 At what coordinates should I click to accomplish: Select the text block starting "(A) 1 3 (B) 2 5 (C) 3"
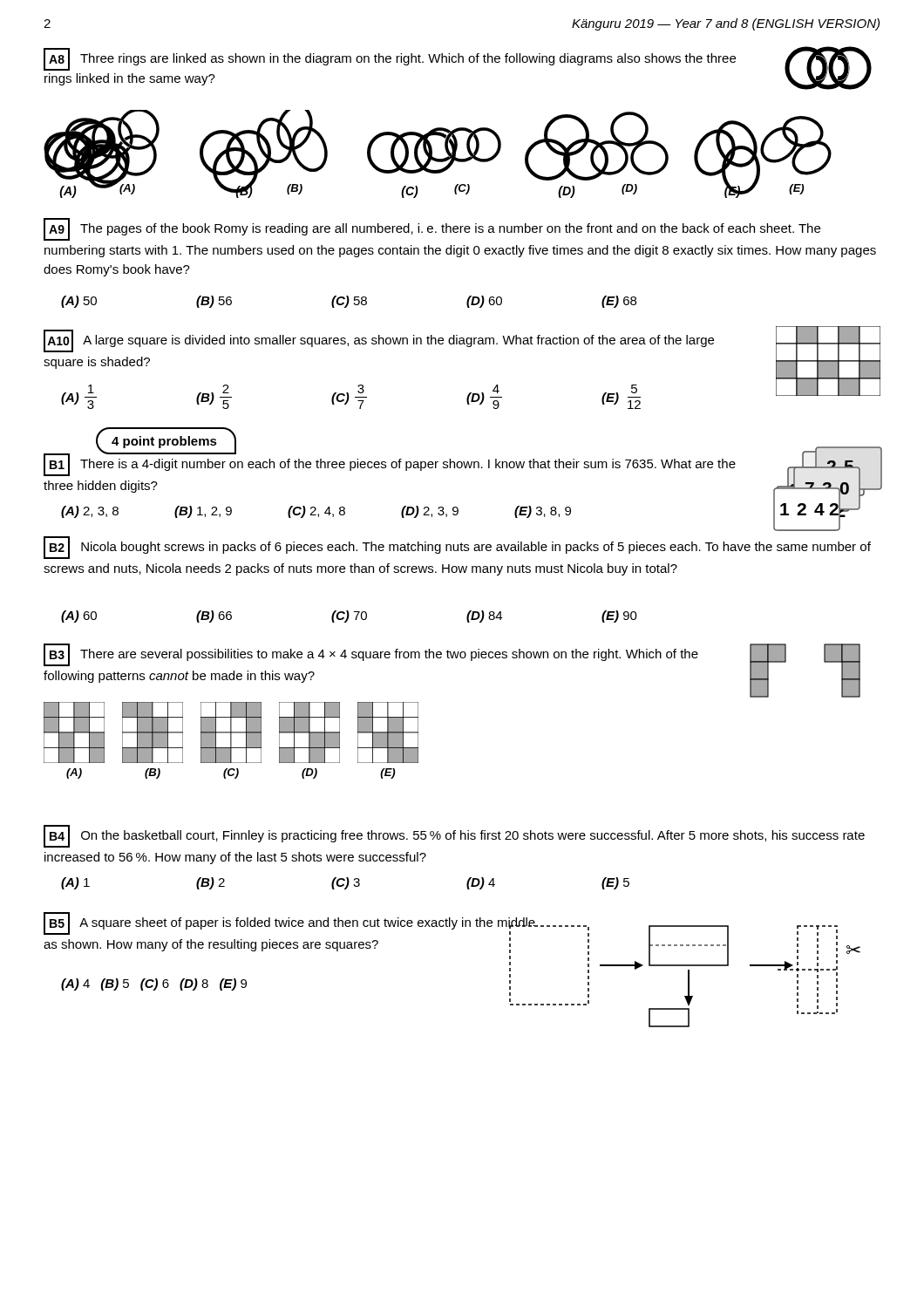351,397
